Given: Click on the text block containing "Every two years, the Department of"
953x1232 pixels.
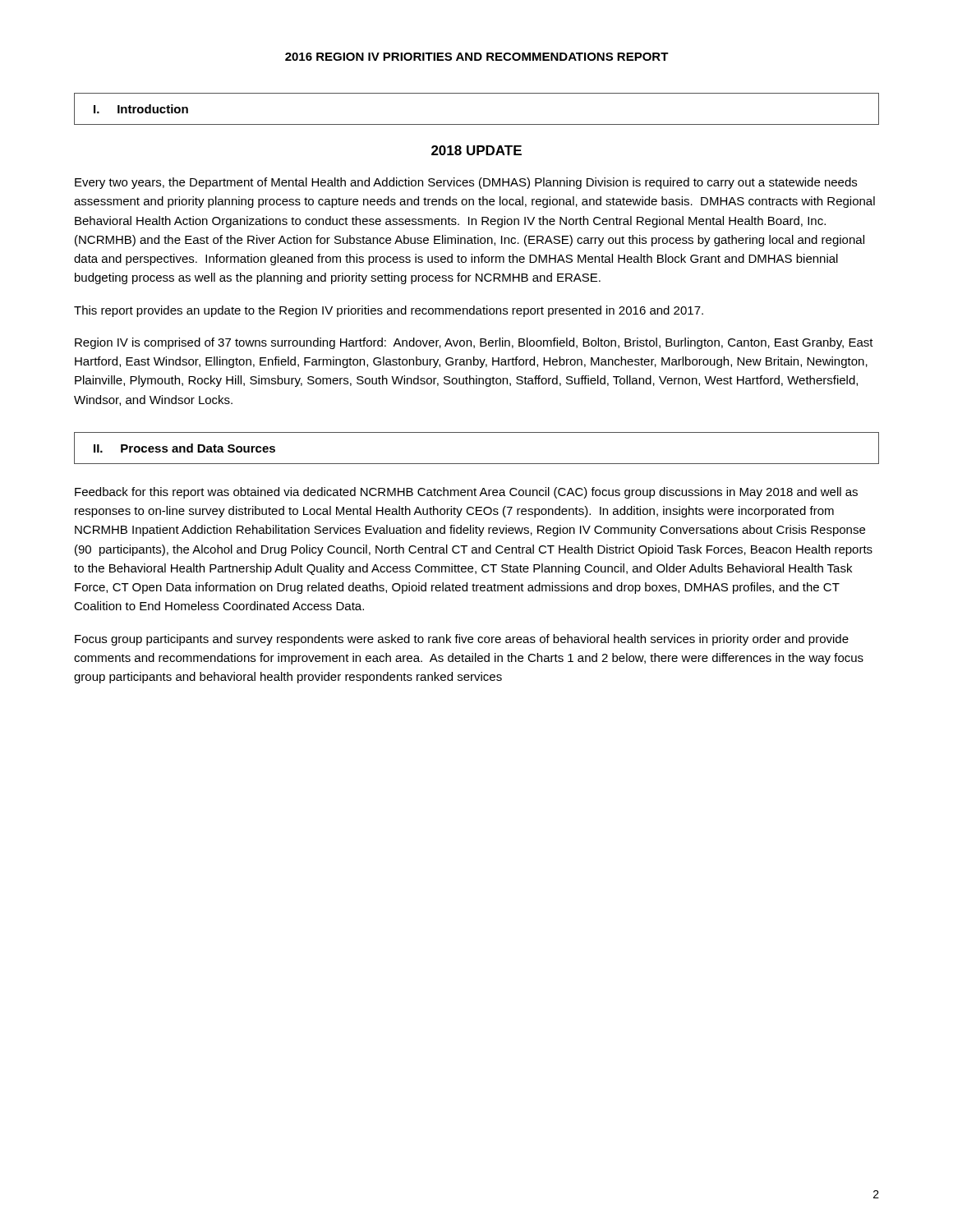Looking at the screenshot, I should coord(475,230).
